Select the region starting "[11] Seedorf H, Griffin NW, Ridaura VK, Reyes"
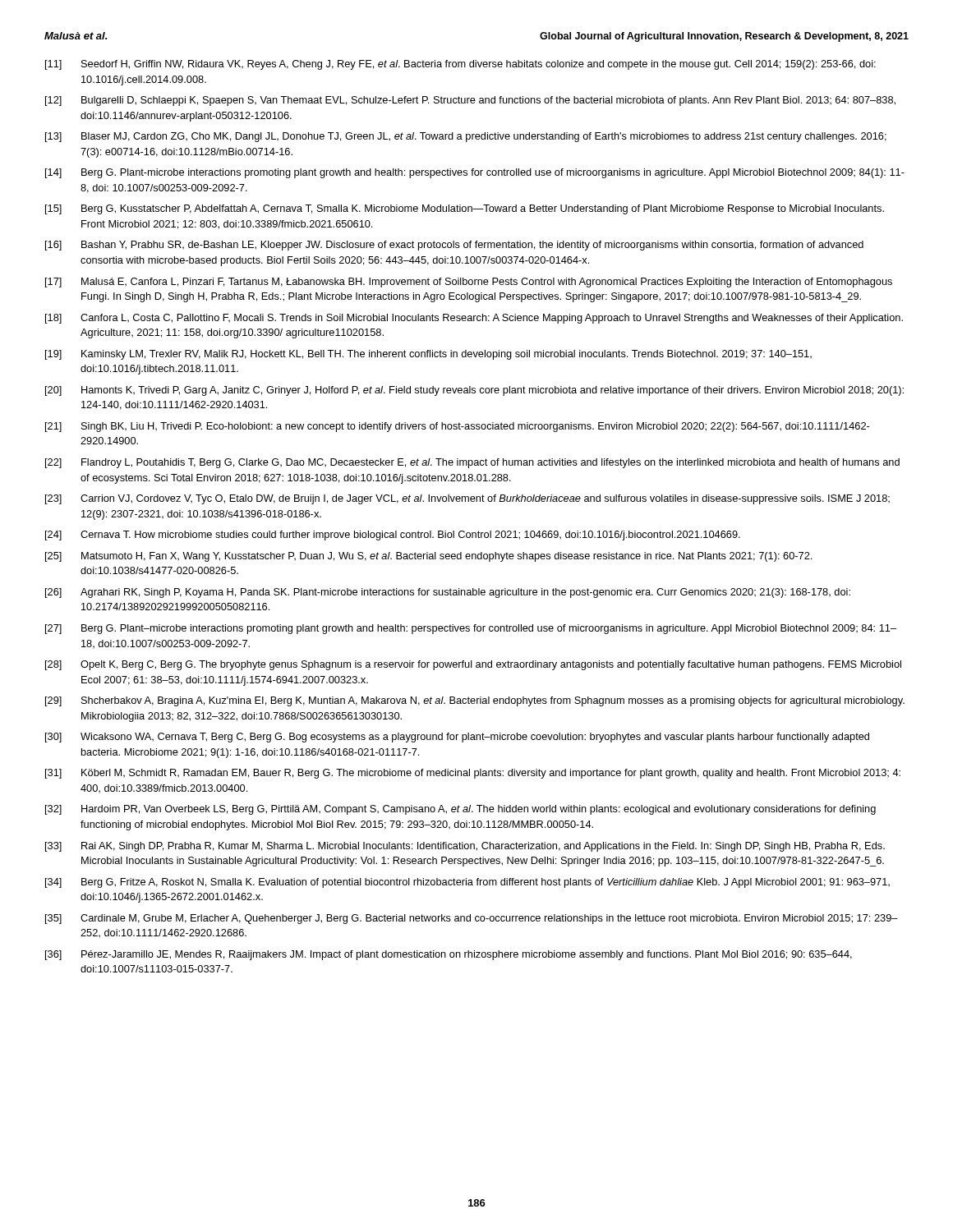This screenshot has width=953, height=1232. (x=476, y=72)
